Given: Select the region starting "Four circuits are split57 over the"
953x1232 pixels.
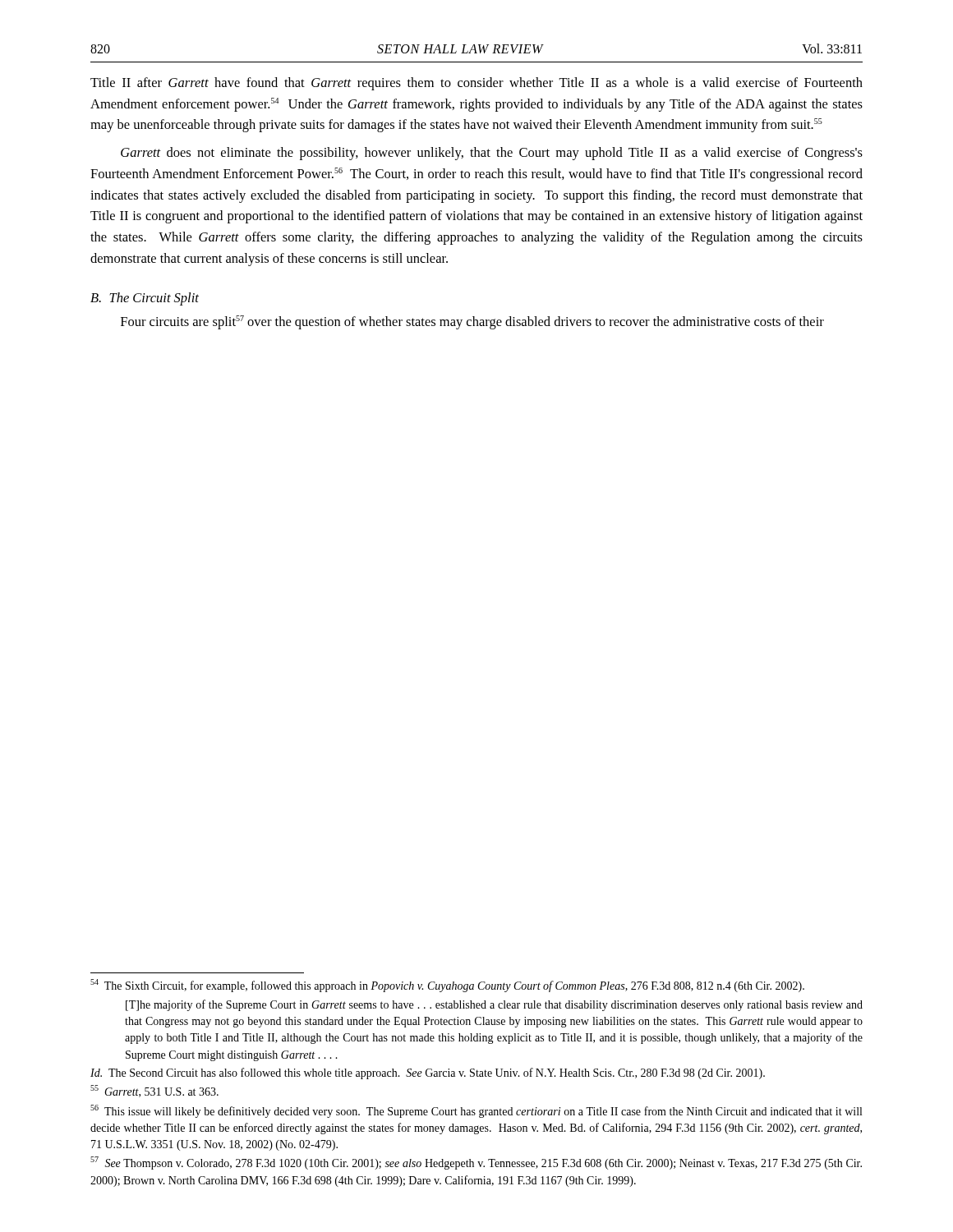Looking at the screenshot, I should pyautogui.click(x=472, y=322).
